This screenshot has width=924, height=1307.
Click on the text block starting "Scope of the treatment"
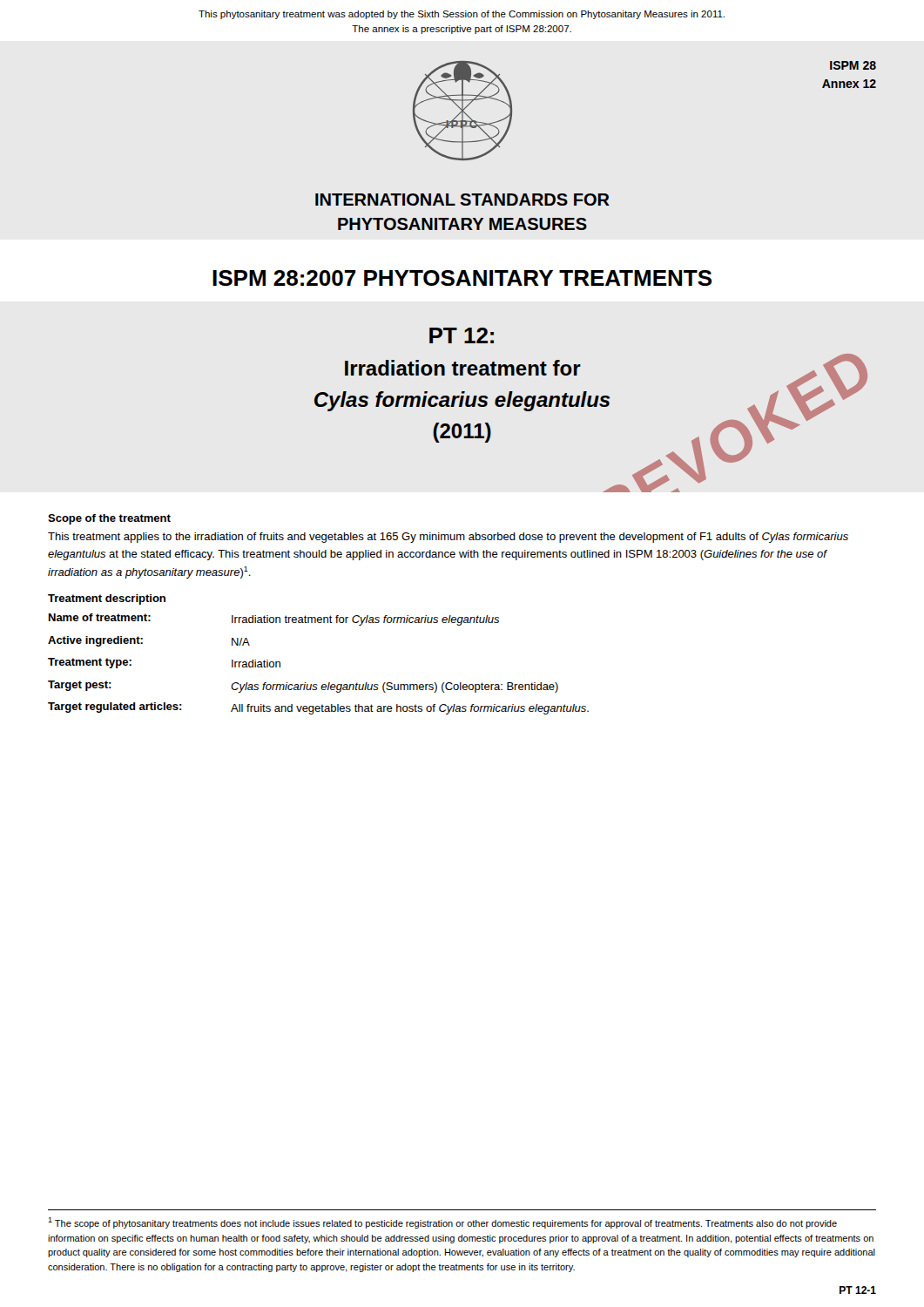(109, 518)
